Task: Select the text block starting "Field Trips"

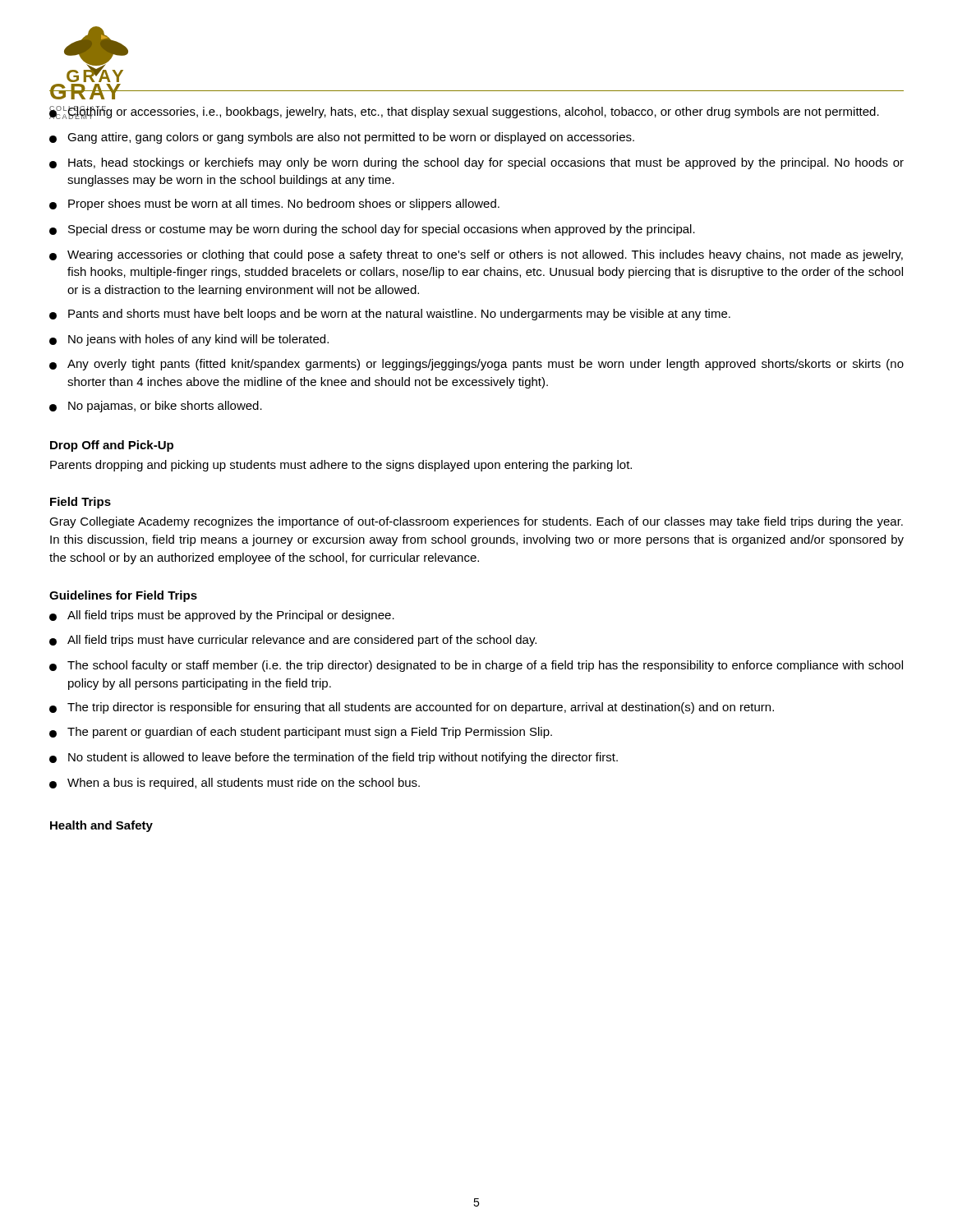Action: [x=80, y=502]
